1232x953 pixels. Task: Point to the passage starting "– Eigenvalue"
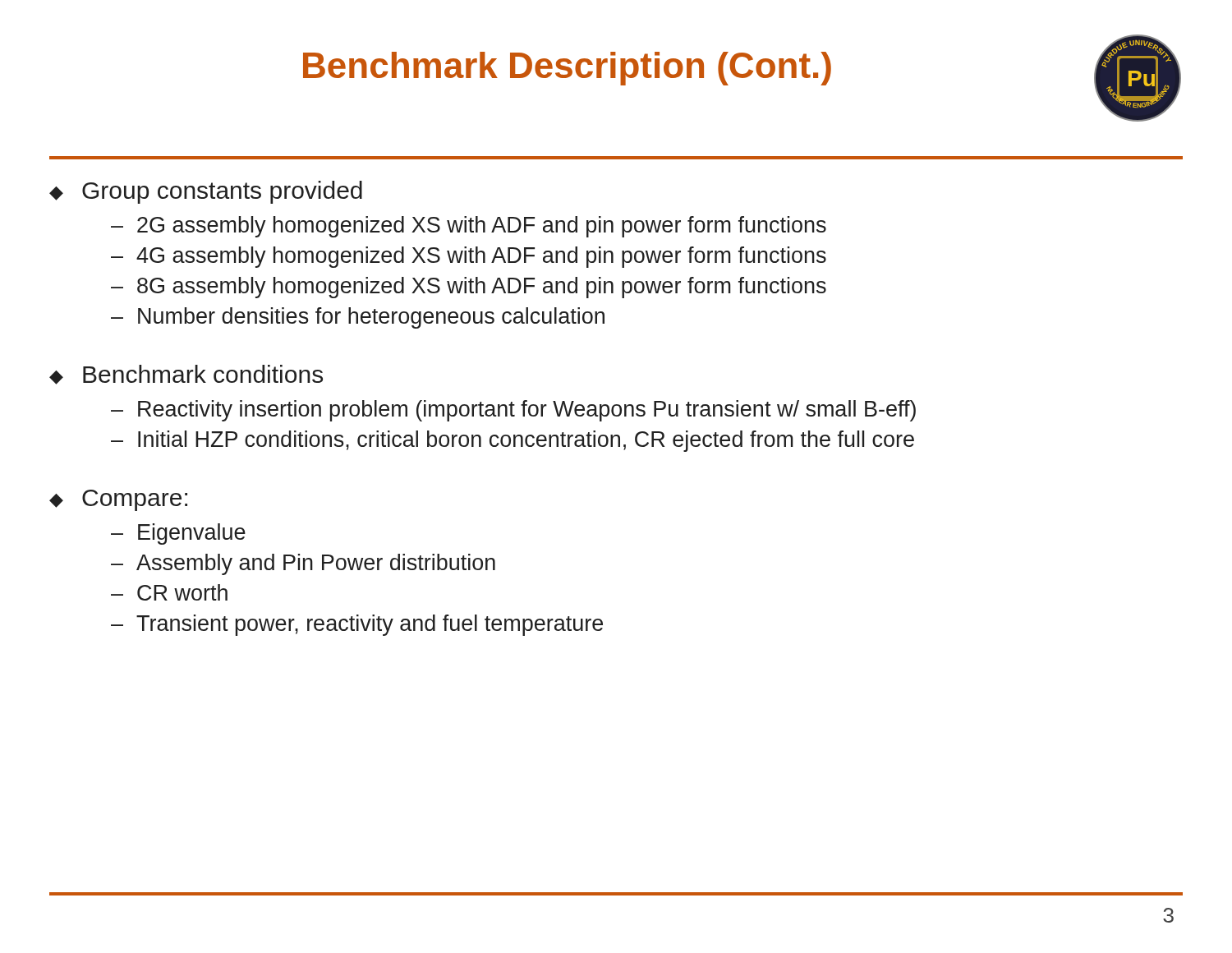[179, 533]
